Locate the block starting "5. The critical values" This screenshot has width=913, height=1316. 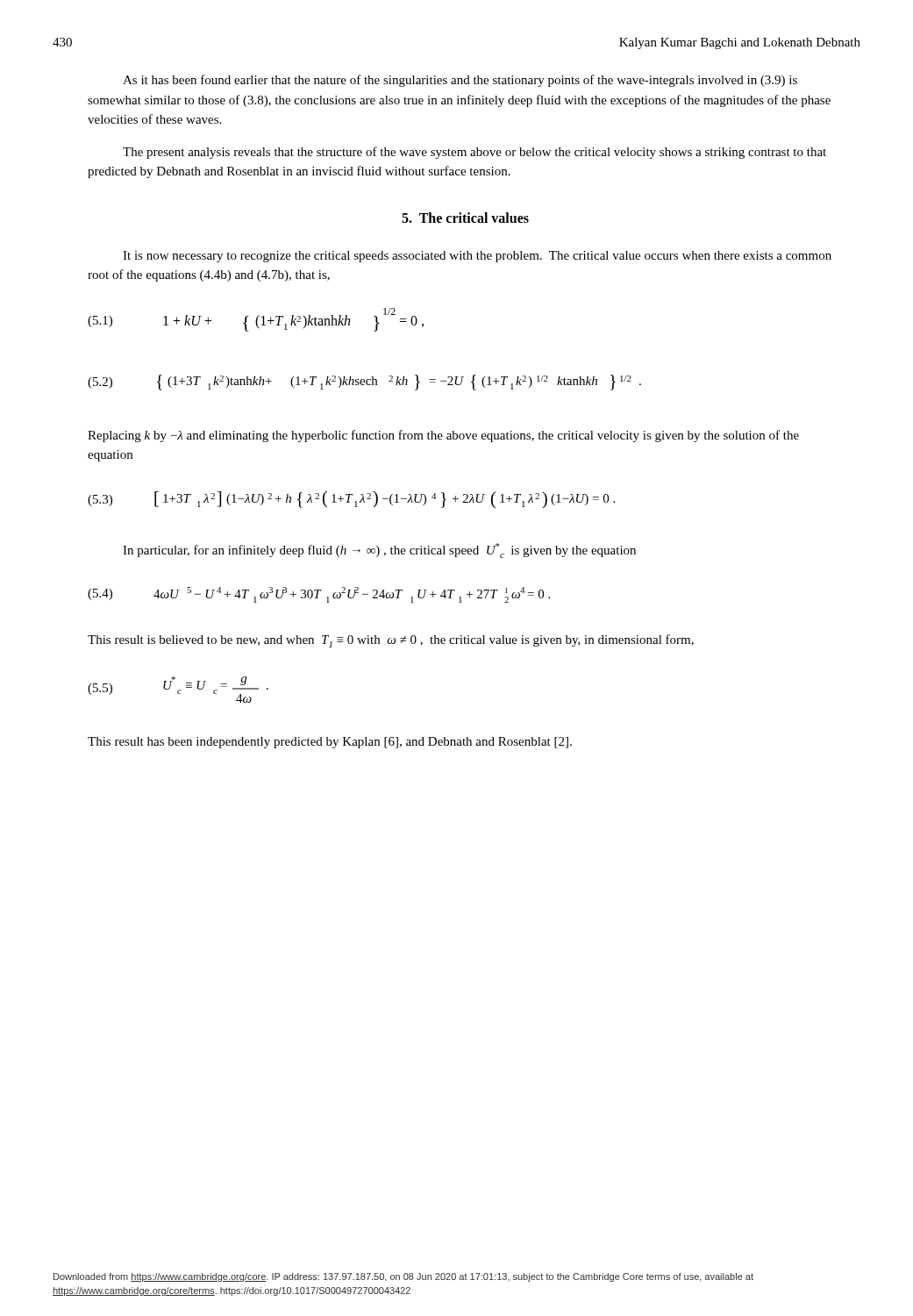[465, 218]
